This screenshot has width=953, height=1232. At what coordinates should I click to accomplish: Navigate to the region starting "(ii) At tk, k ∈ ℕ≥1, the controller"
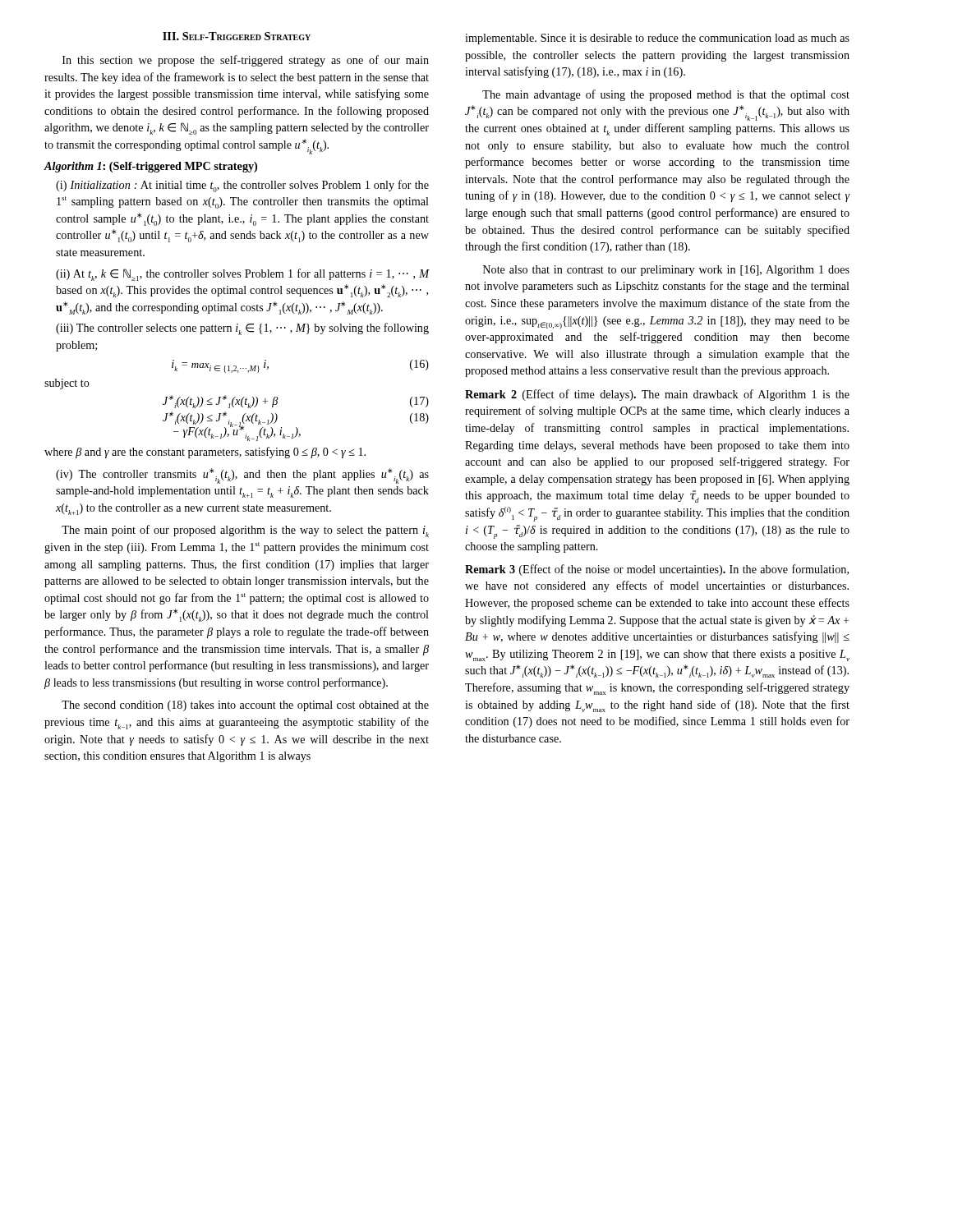[x=242, y=291]
